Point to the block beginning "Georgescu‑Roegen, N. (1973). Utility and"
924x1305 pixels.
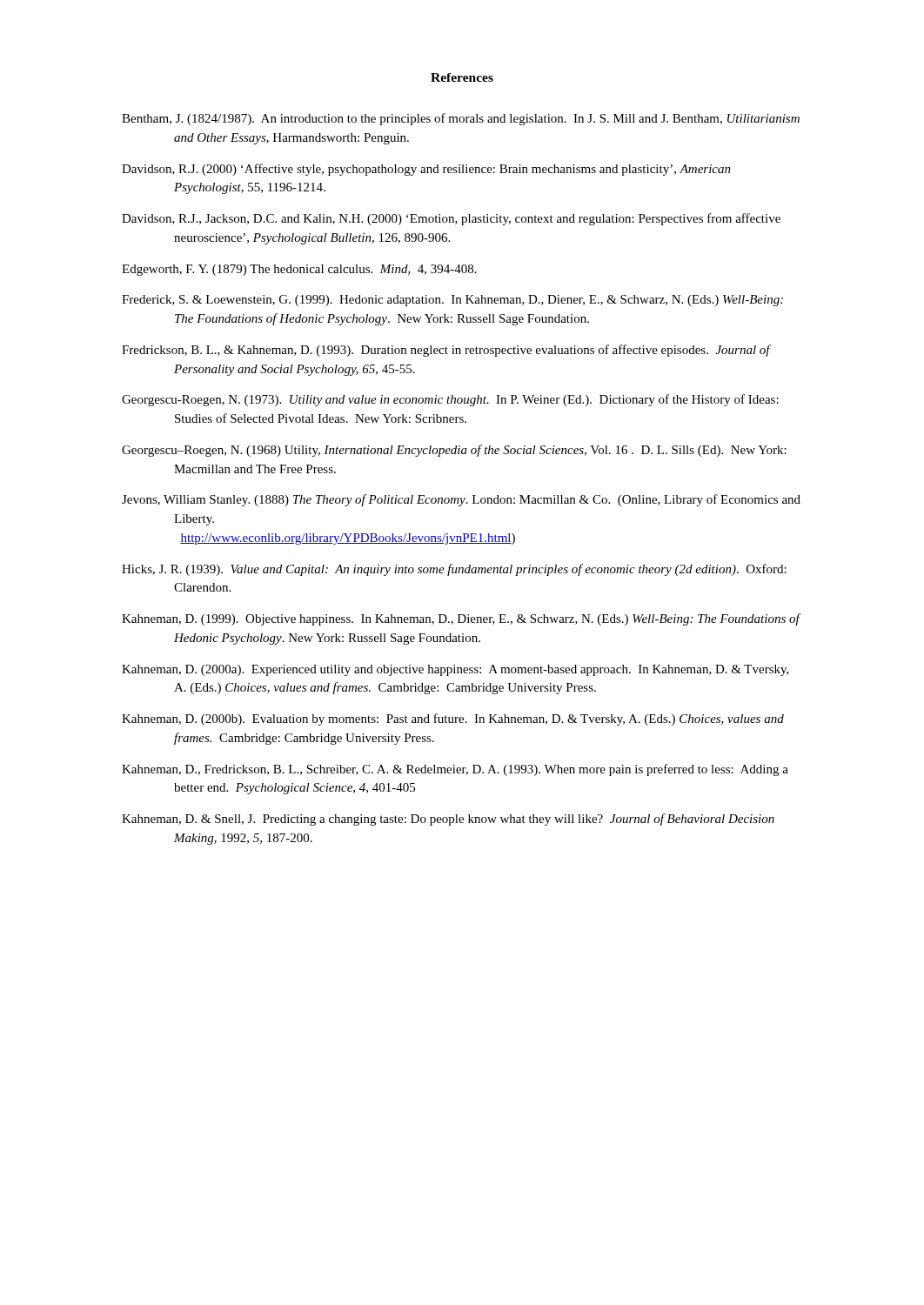(x=452, y=409)
